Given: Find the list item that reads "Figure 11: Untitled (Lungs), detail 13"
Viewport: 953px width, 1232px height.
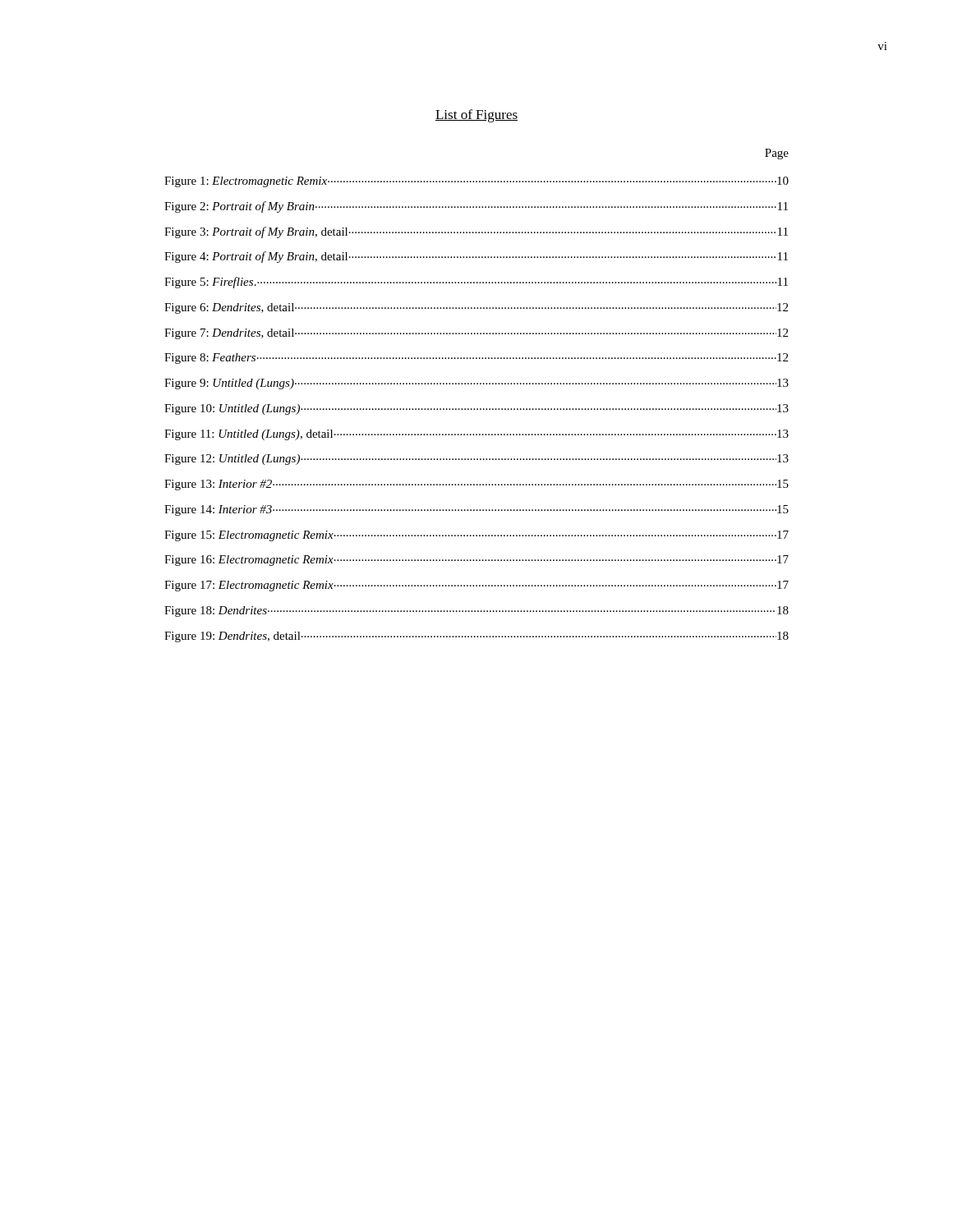Looking at the screenshot, I should (x=476, y=434).
